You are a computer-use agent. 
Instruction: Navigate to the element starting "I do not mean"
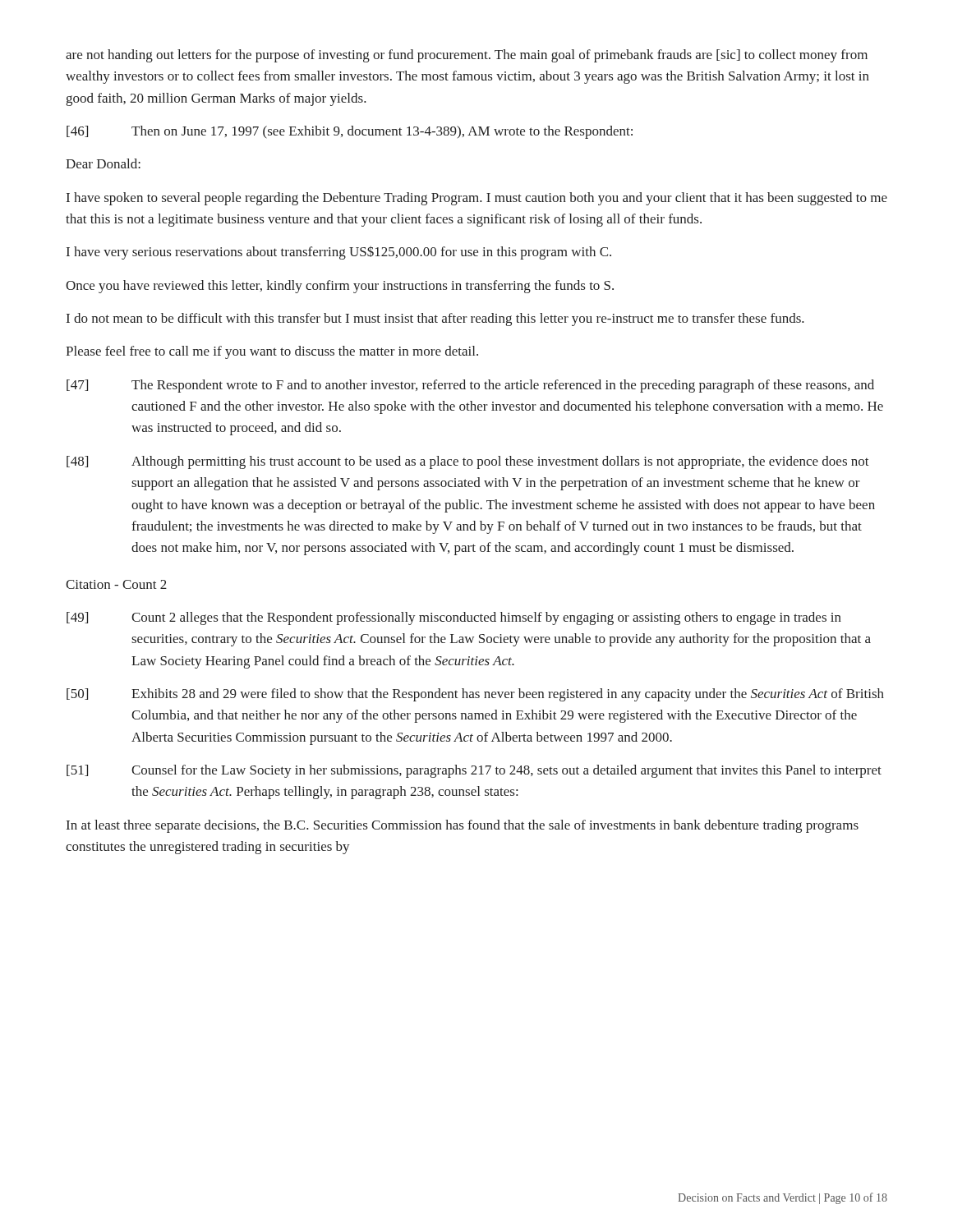(435, 318)
